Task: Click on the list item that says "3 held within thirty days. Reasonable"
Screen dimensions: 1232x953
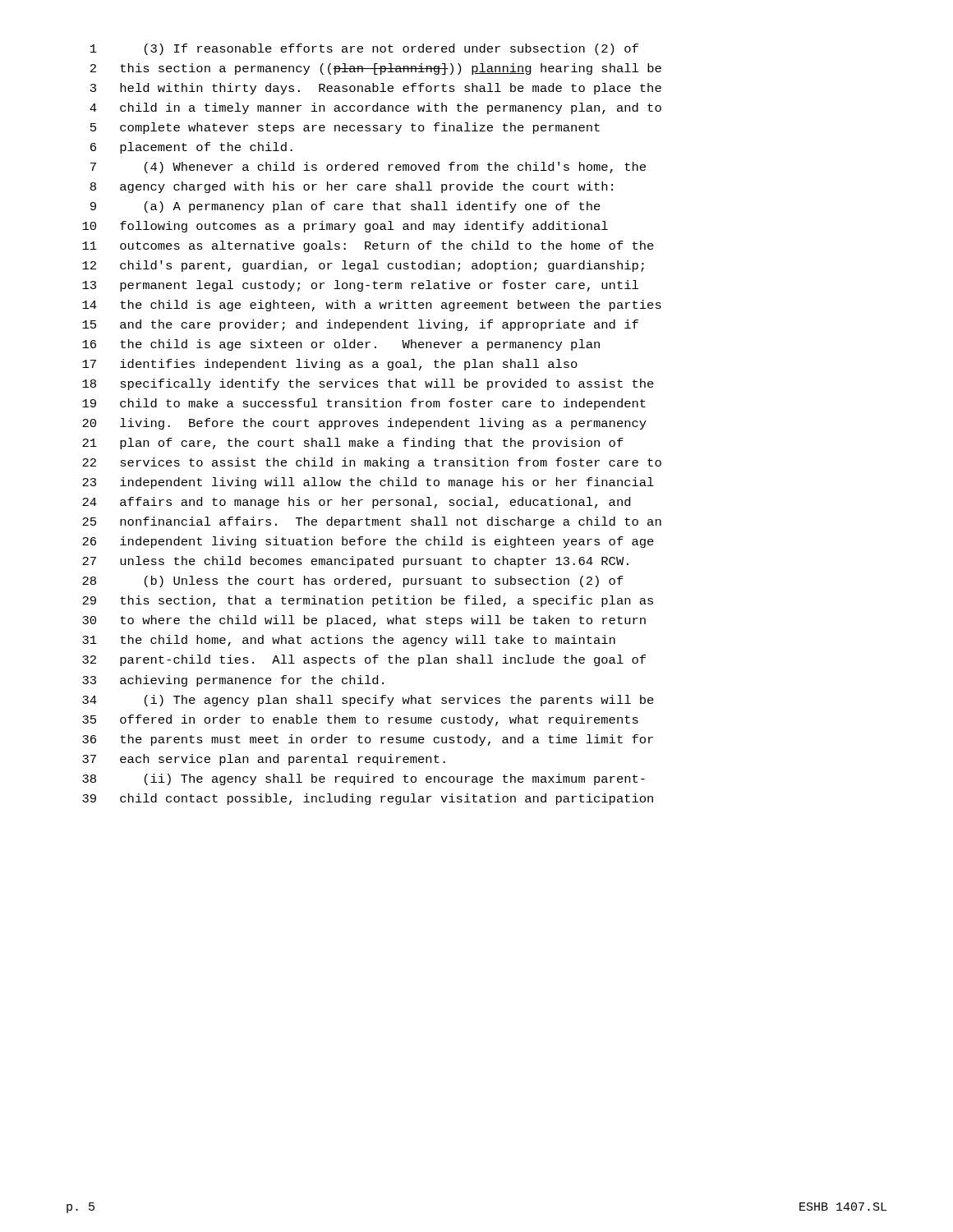Action: click(x=476, y=89)
